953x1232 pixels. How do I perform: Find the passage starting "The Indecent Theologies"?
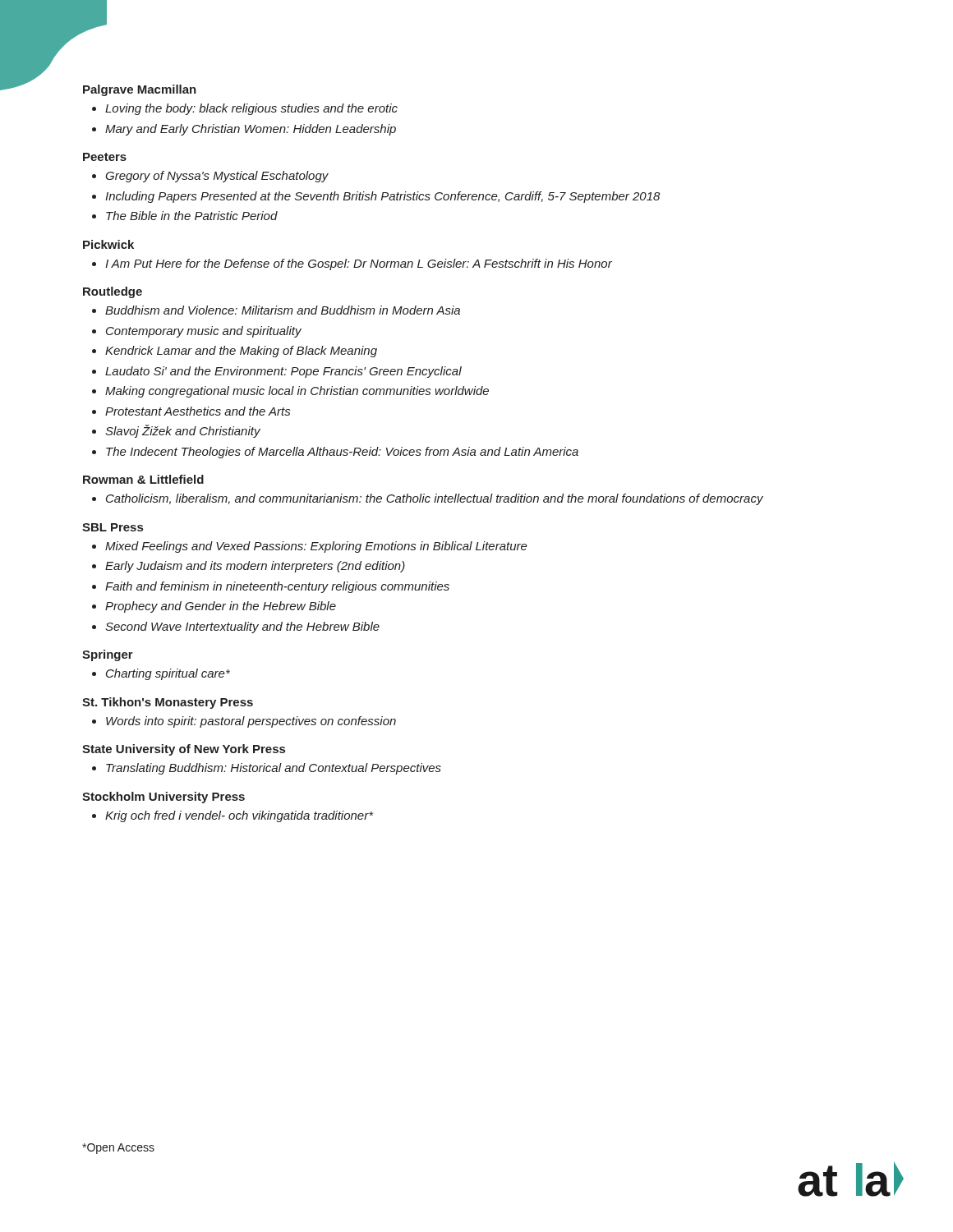496,452
